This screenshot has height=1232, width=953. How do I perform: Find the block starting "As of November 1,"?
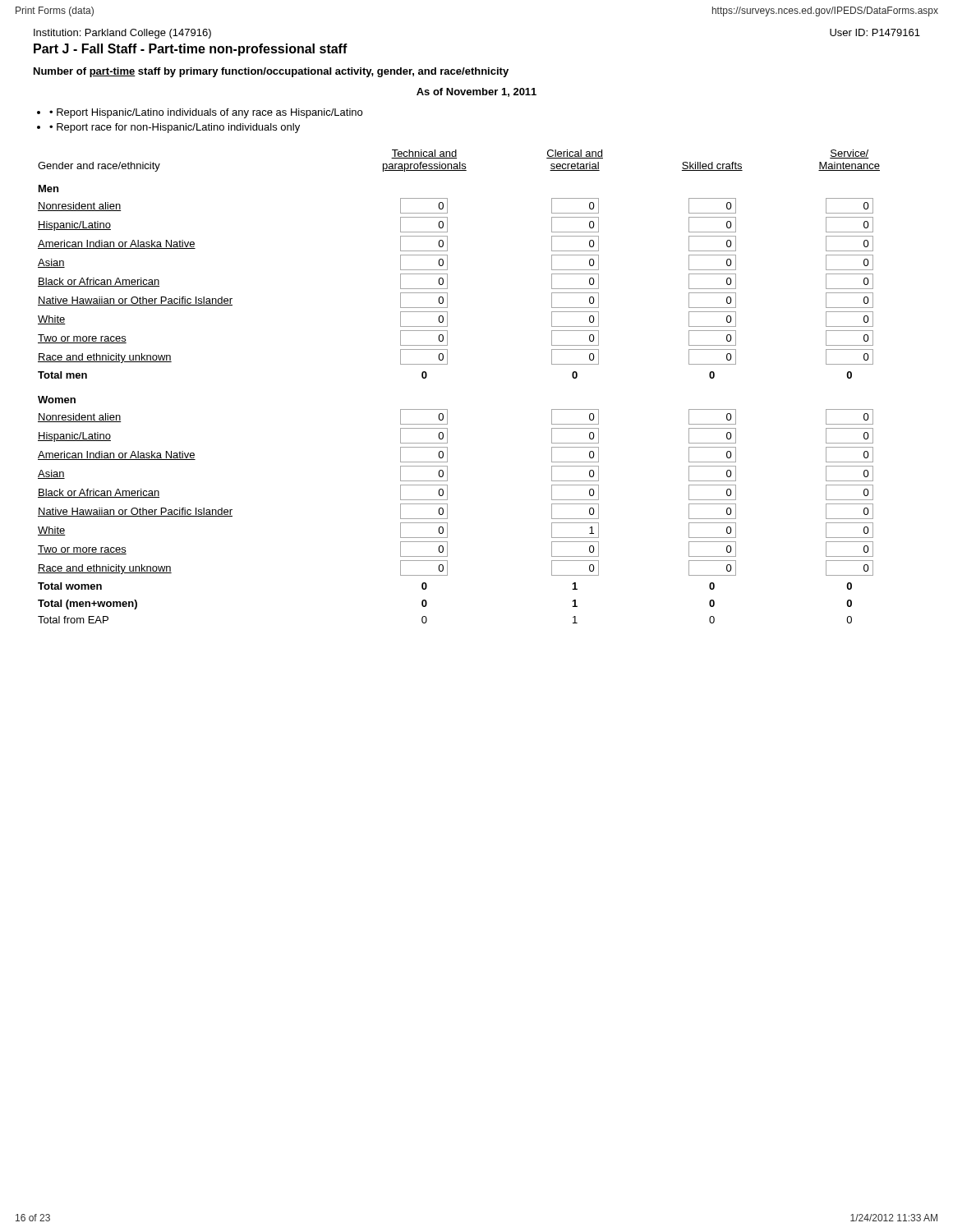[476, 92]
